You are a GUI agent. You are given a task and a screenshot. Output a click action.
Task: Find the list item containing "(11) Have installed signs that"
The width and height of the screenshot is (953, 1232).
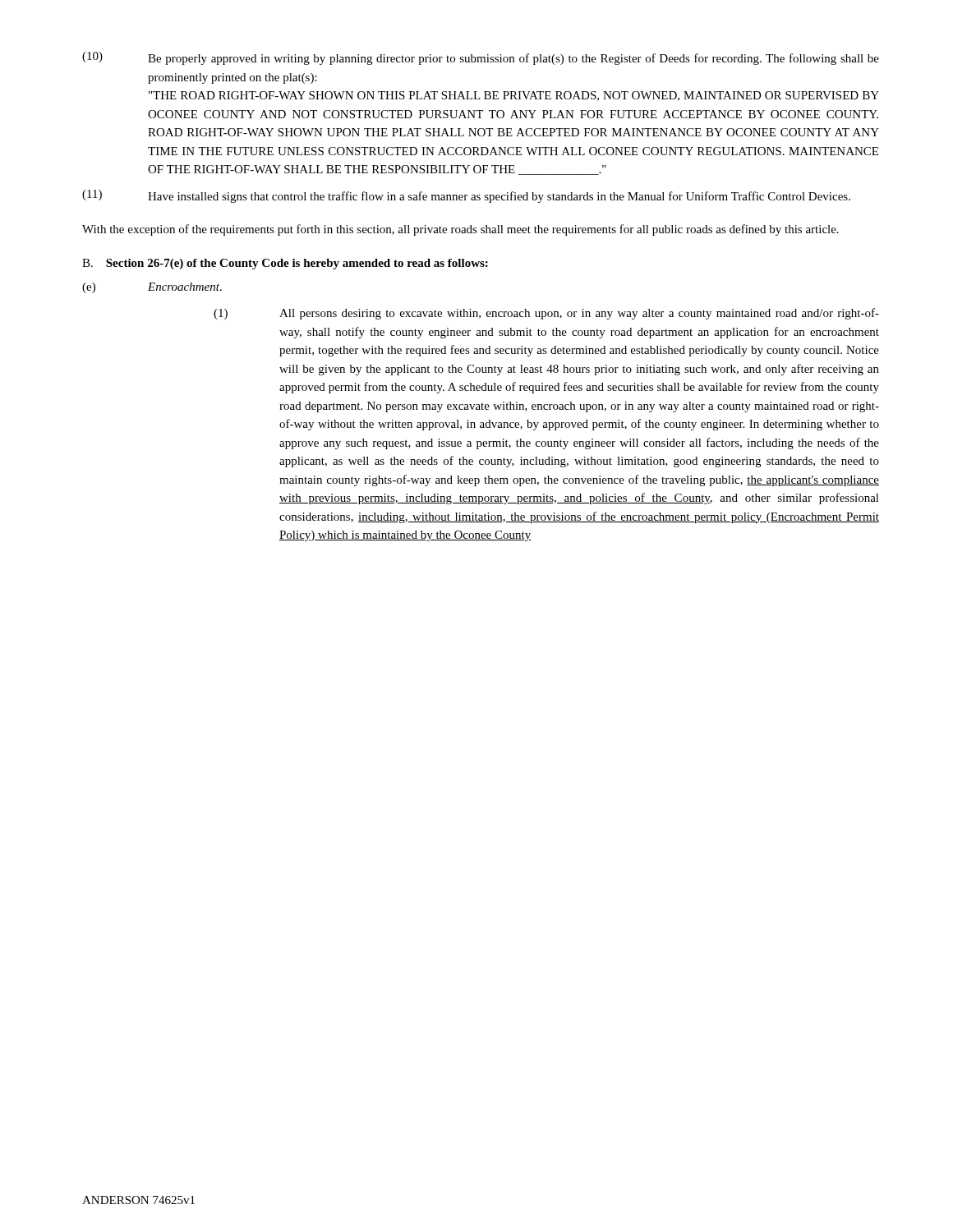pyautogui.click(x=481, y=196)
